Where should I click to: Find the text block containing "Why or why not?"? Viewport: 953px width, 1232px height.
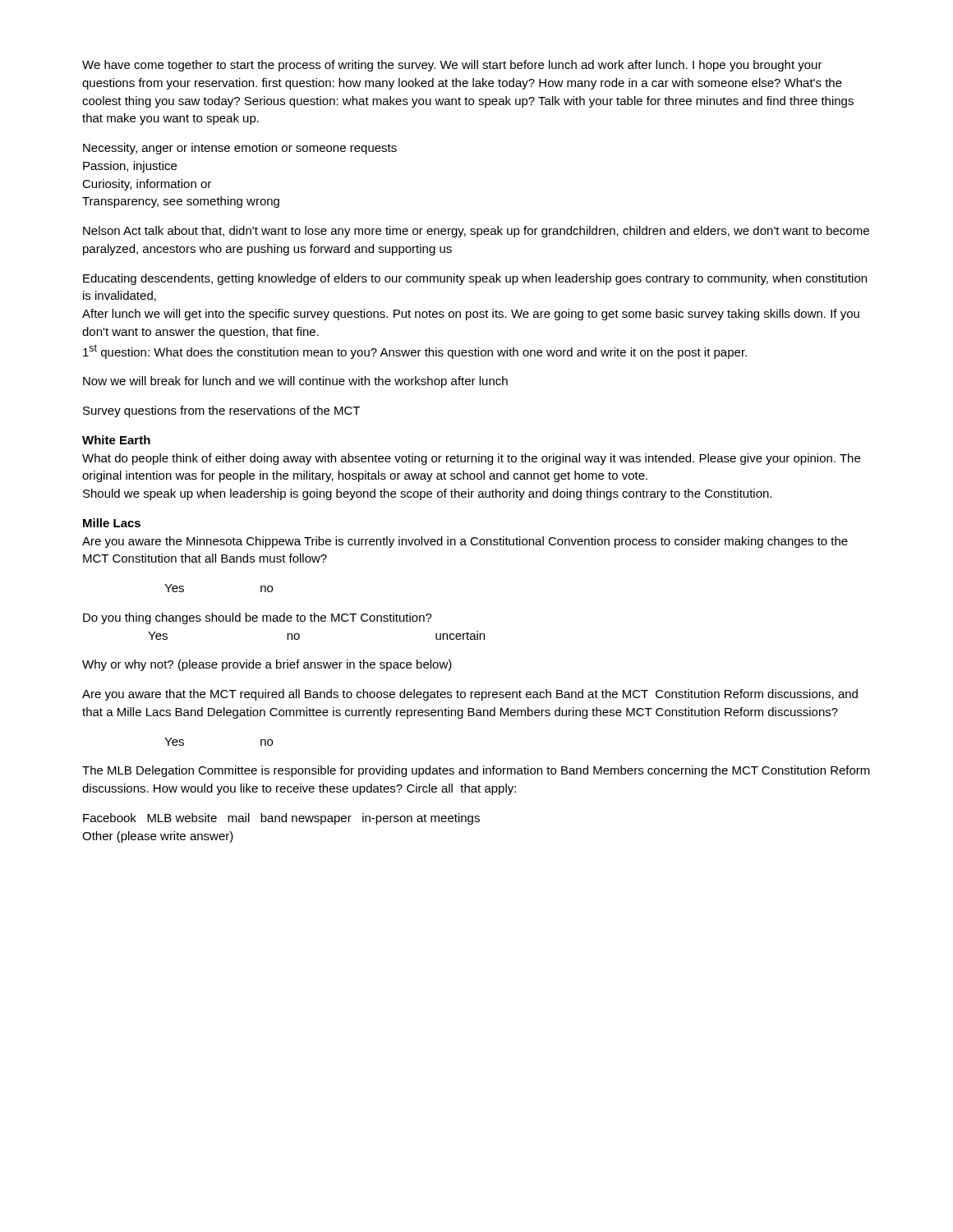[267, 664]
